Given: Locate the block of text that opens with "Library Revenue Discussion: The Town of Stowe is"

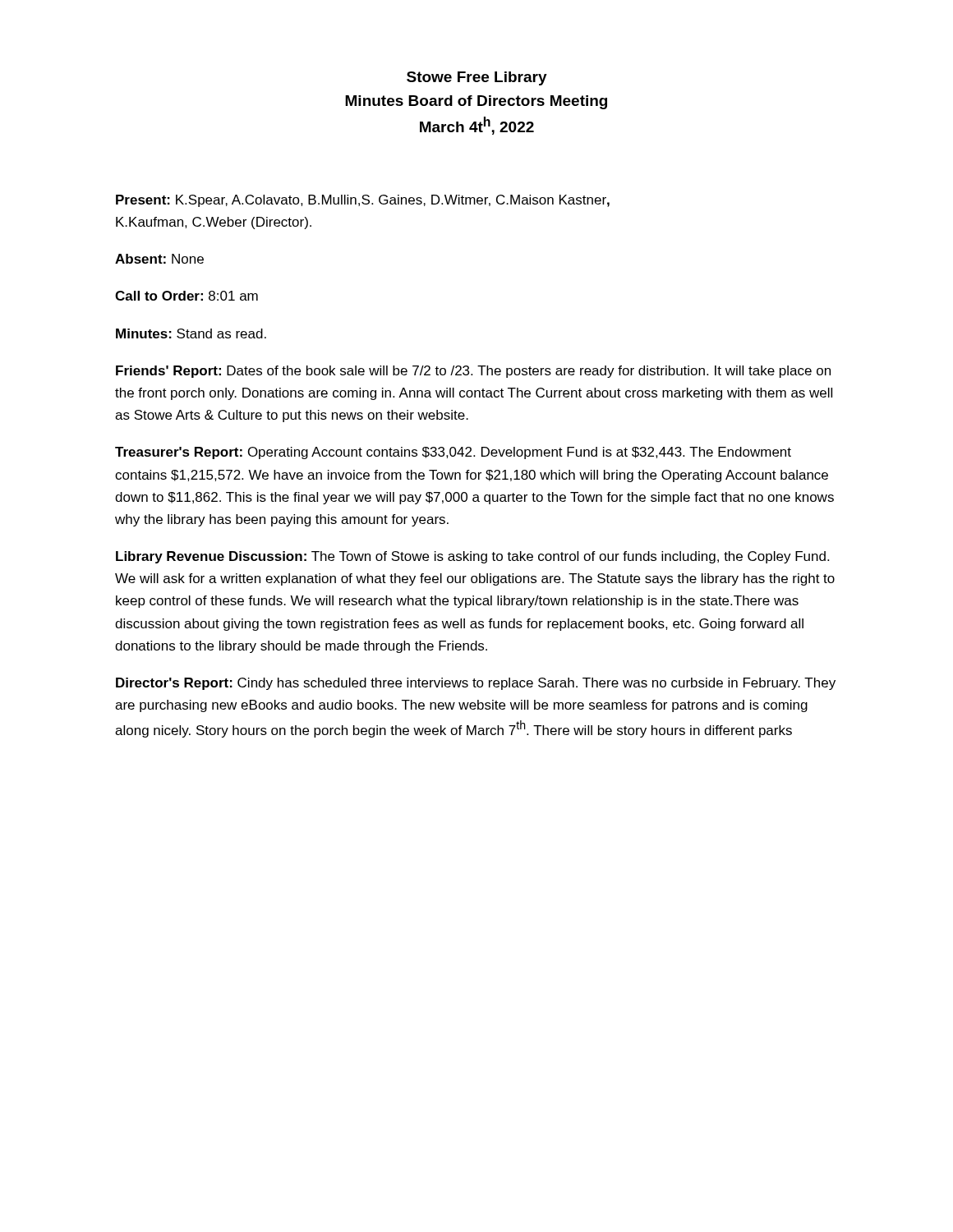Looking at the screenshot, I should tap(475, 601).
